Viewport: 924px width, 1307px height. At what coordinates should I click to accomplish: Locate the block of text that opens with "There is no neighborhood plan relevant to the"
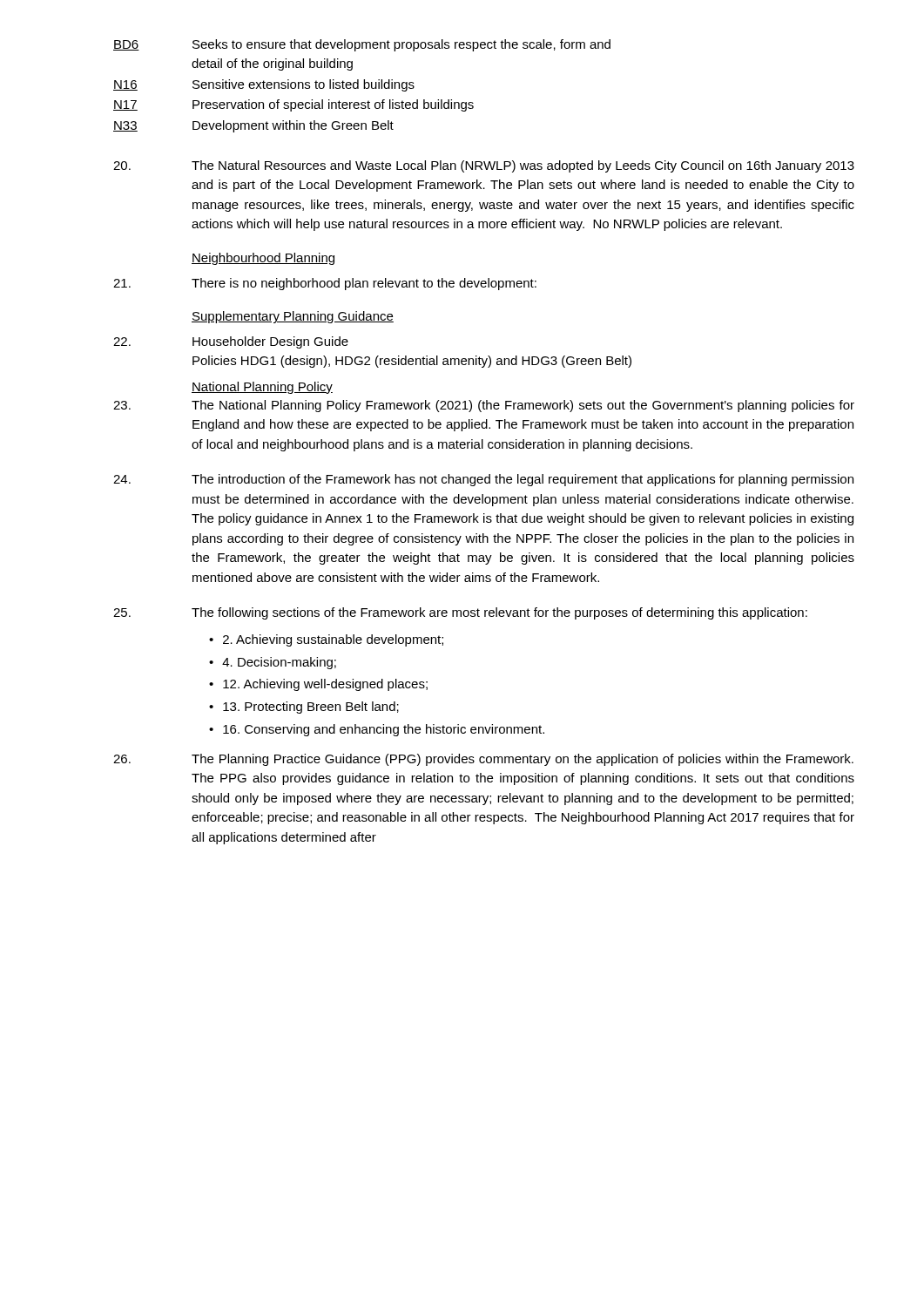click(x=484, y=283)
